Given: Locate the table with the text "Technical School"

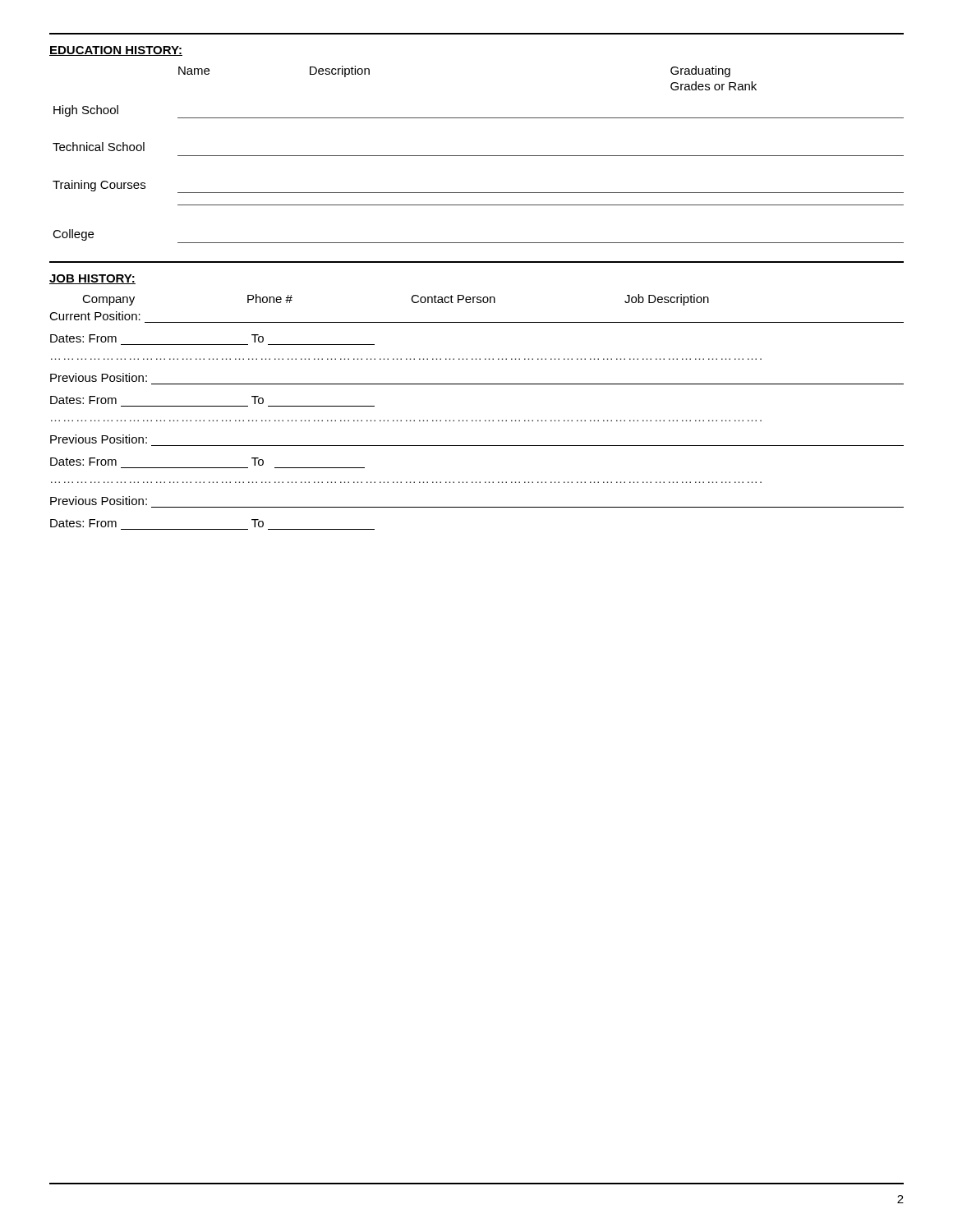Looking at the screenshot, I should point(476,155).
